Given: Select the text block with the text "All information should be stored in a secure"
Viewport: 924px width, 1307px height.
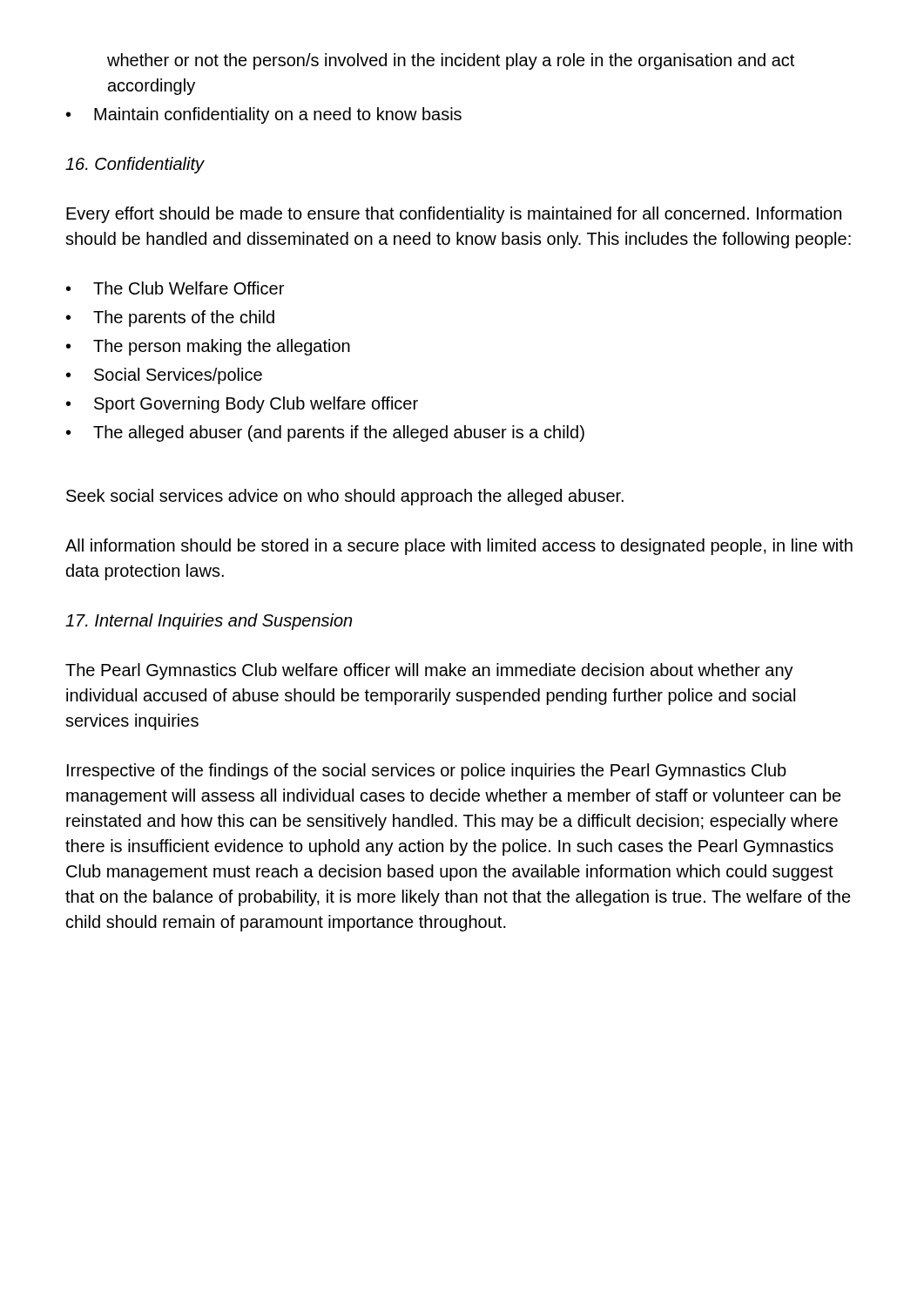Looking at the screenshot, I should [x=459, y=558].
